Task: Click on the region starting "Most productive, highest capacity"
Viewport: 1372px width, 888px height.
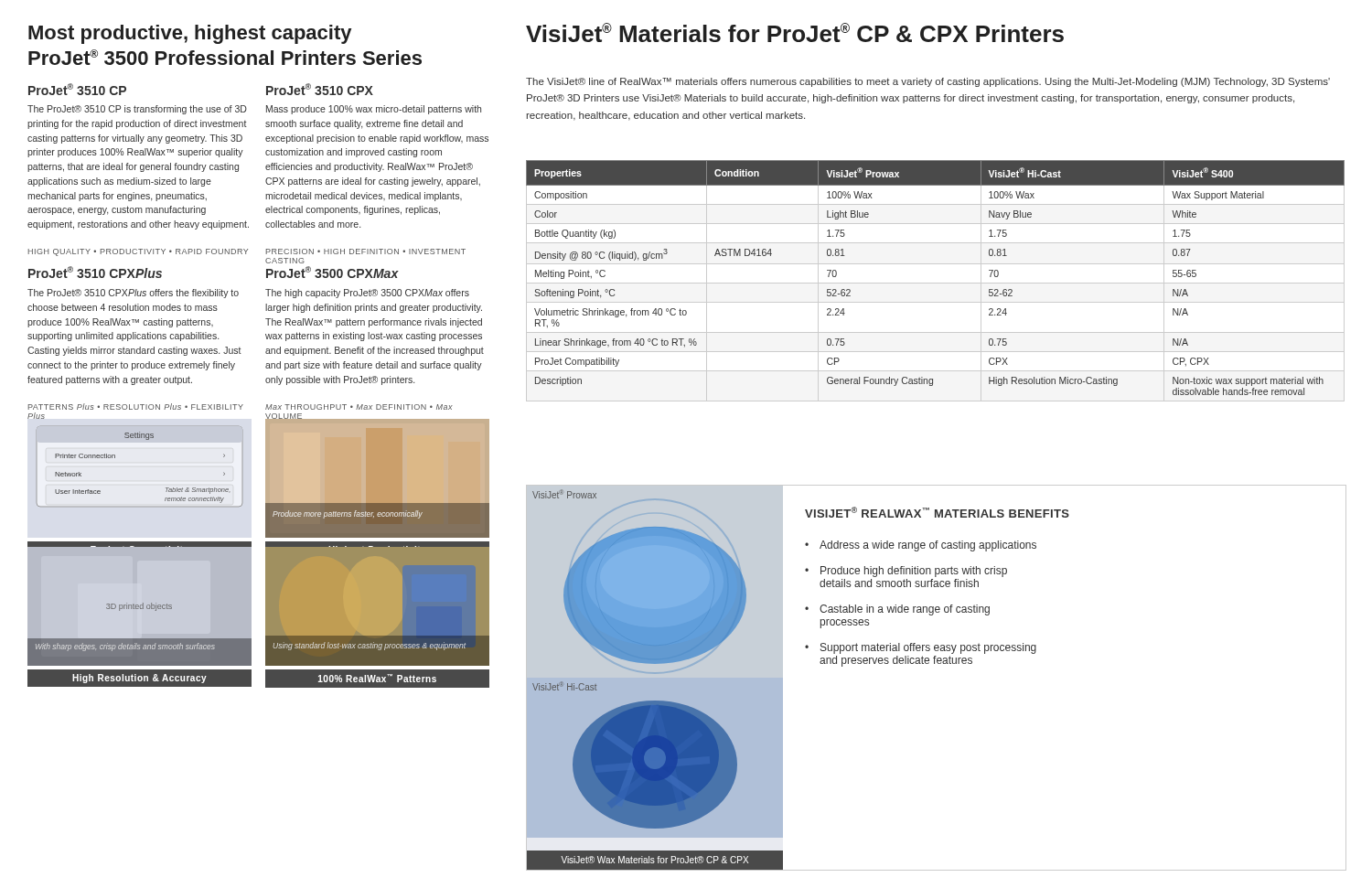Action: tap(225, 45)
